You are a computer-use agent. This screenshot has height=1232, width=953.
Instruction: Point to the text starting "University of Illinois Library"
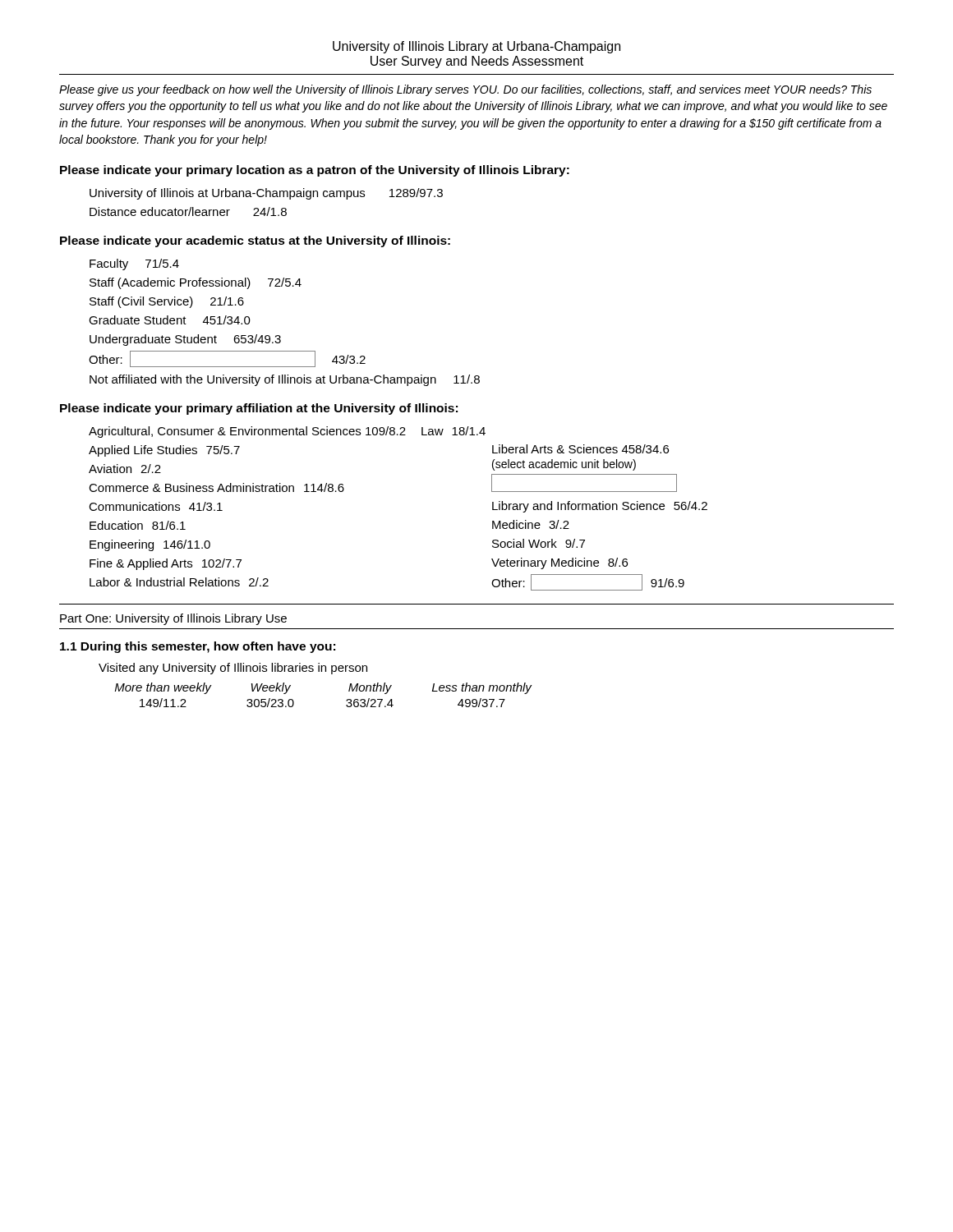pos(476,54)
